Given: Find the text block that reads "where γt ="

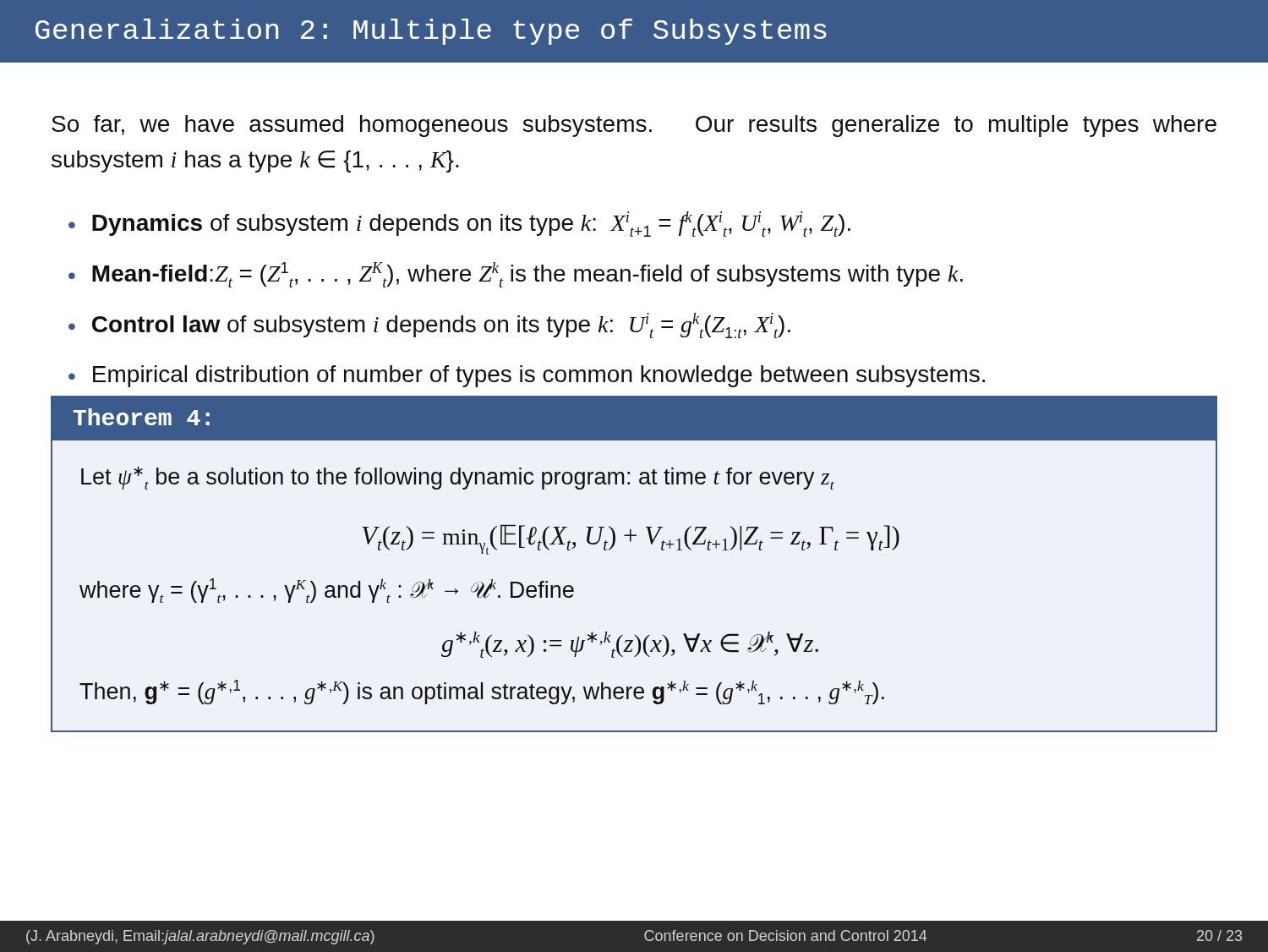Looking at the screenshot, I should click(327, 591).
